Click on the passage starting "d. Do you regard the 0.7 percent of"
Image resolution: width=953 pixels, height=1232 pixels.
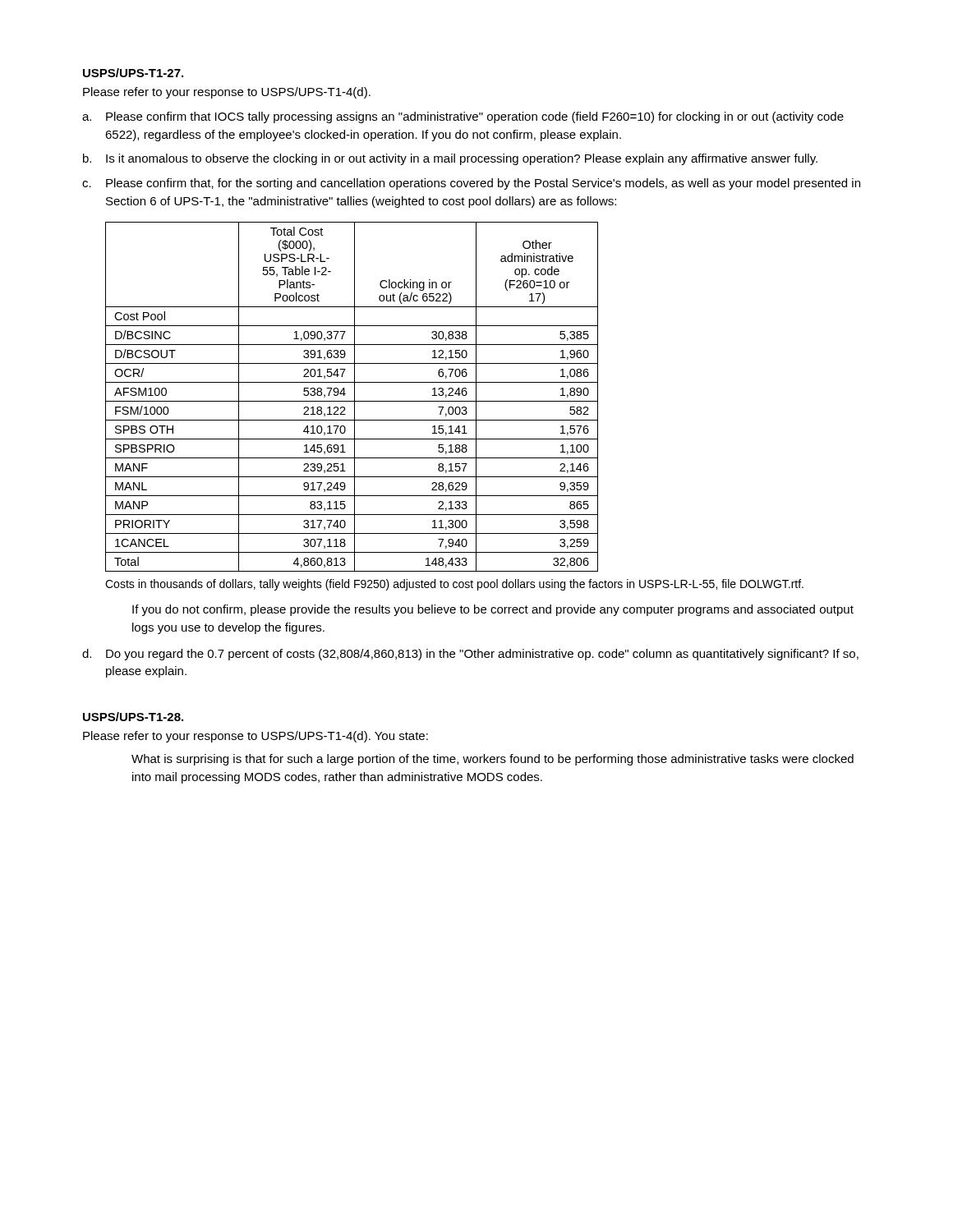(476, 662)
